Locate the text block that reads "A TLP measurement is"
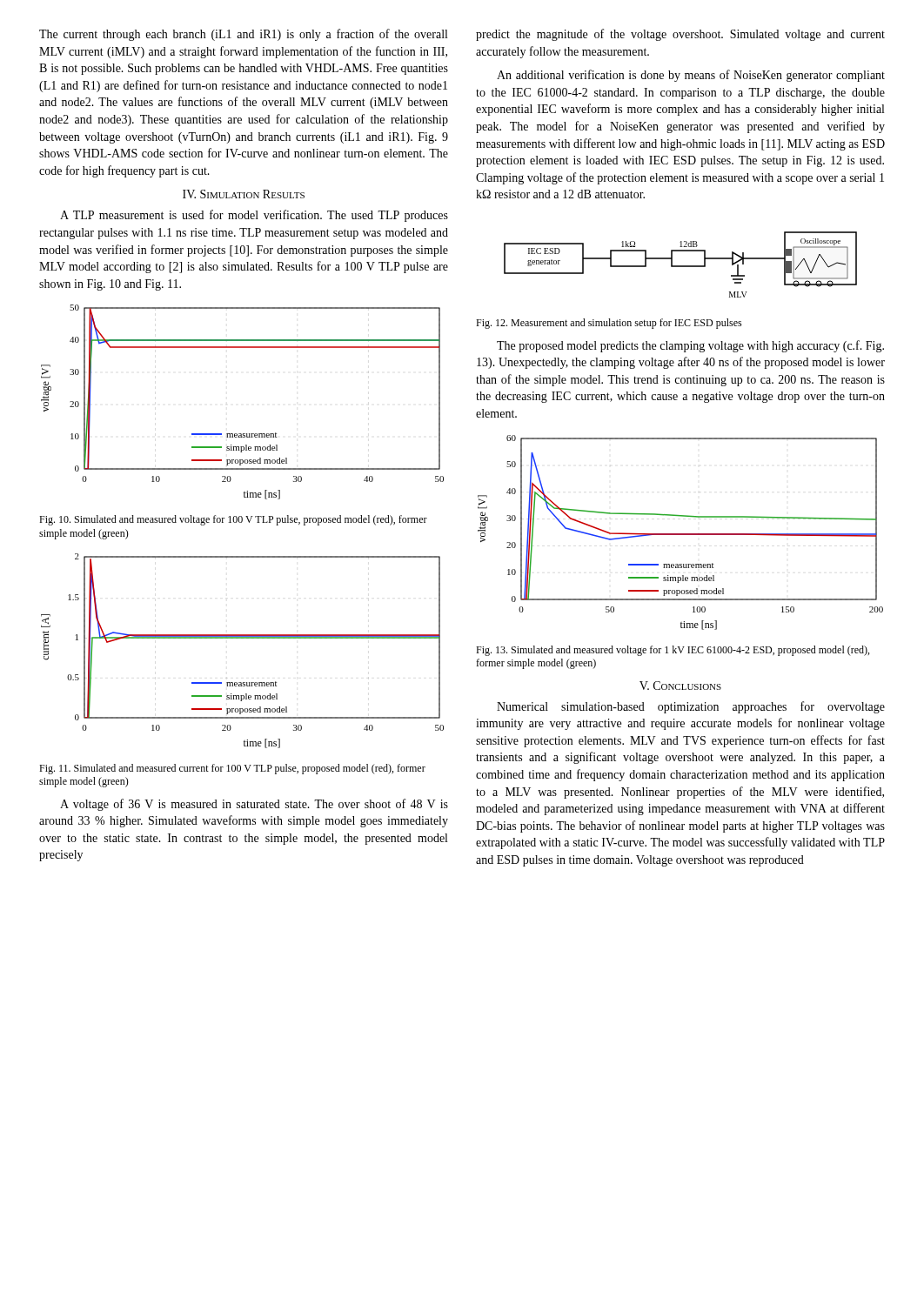Screen dimensions: 1305x924 (x=244, y=250)
